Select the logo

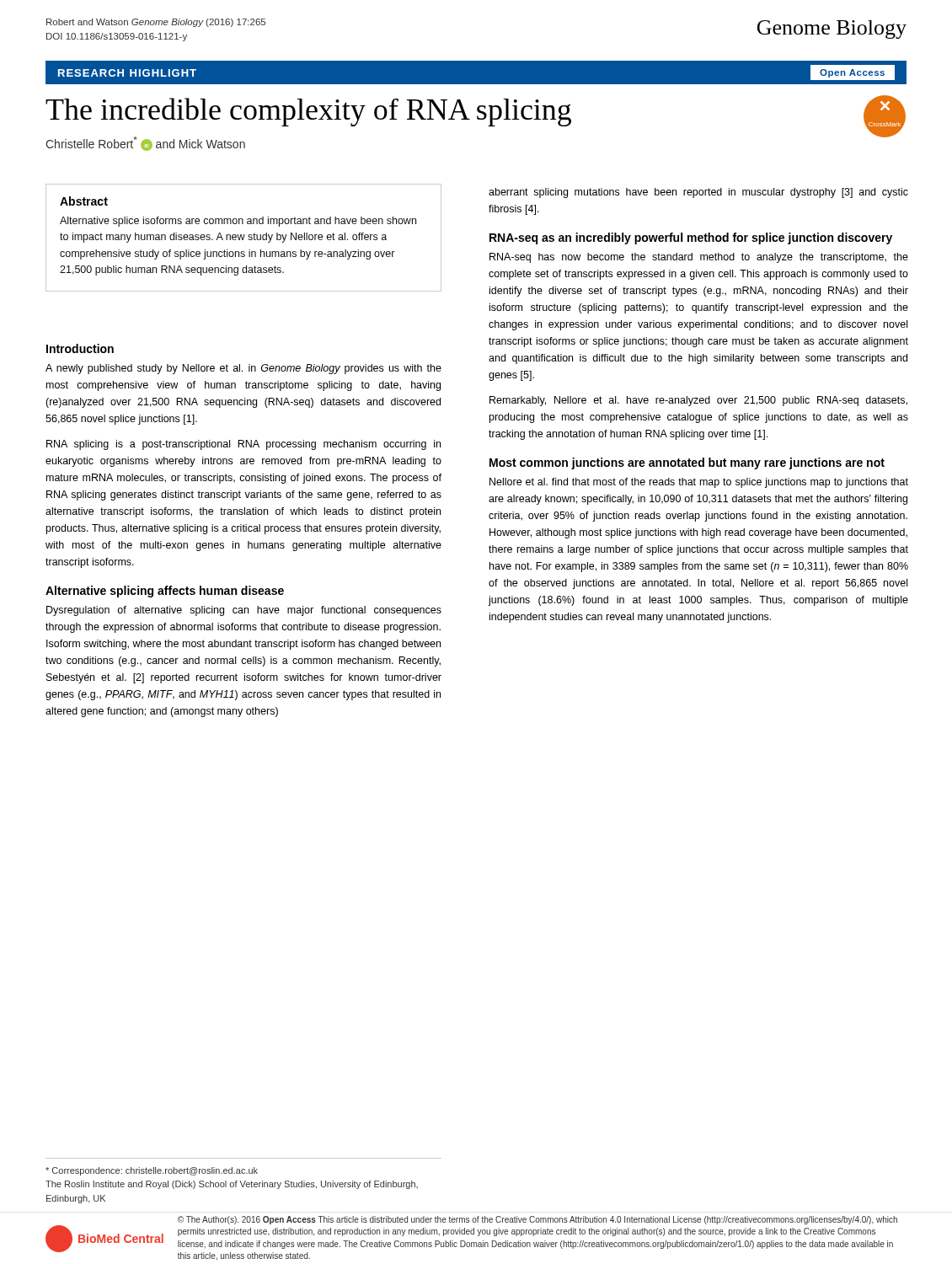coord(885,118)
